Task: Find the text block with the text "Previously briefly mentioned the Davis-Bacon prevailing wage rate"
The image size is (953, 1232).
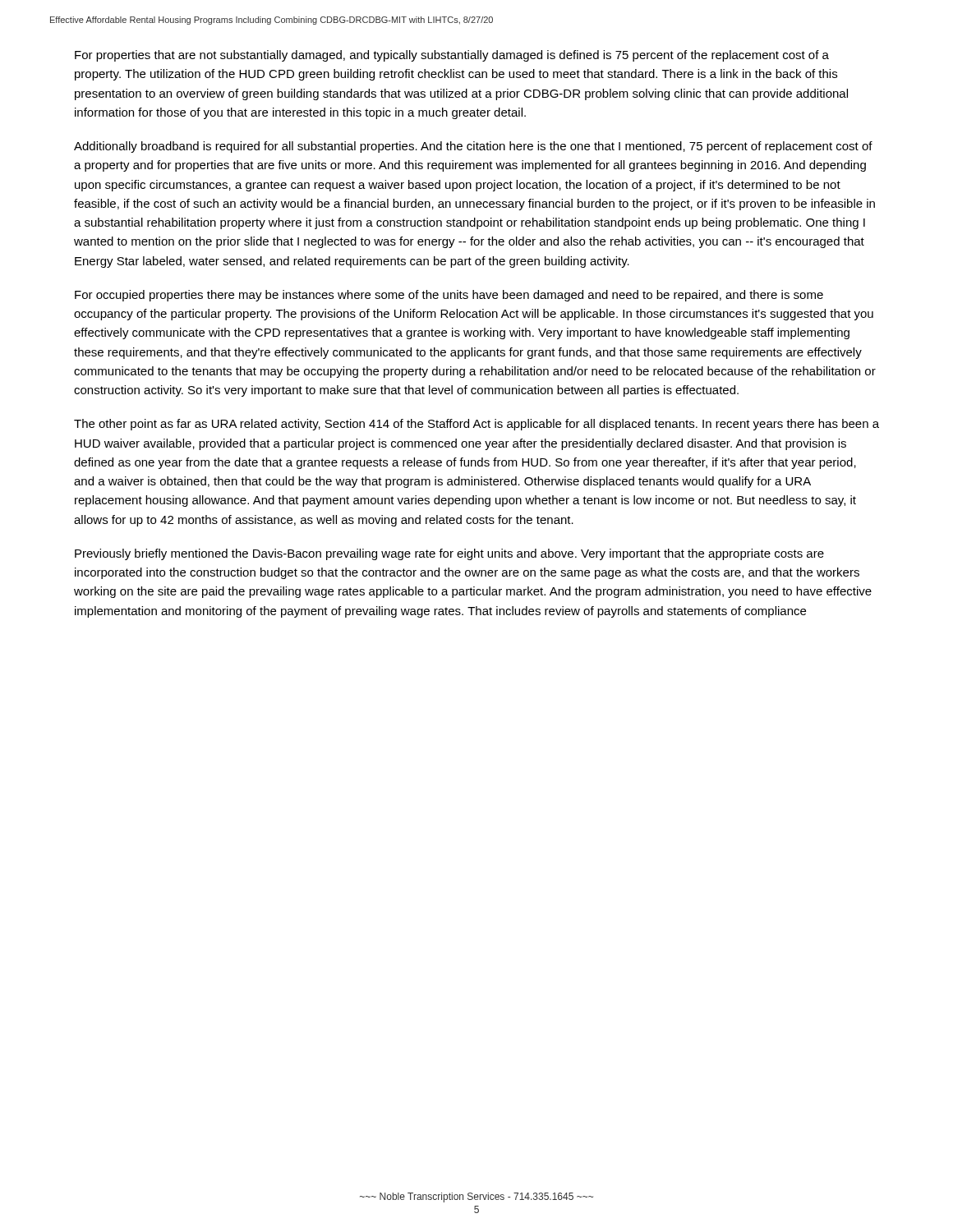Action: (473, 582)
